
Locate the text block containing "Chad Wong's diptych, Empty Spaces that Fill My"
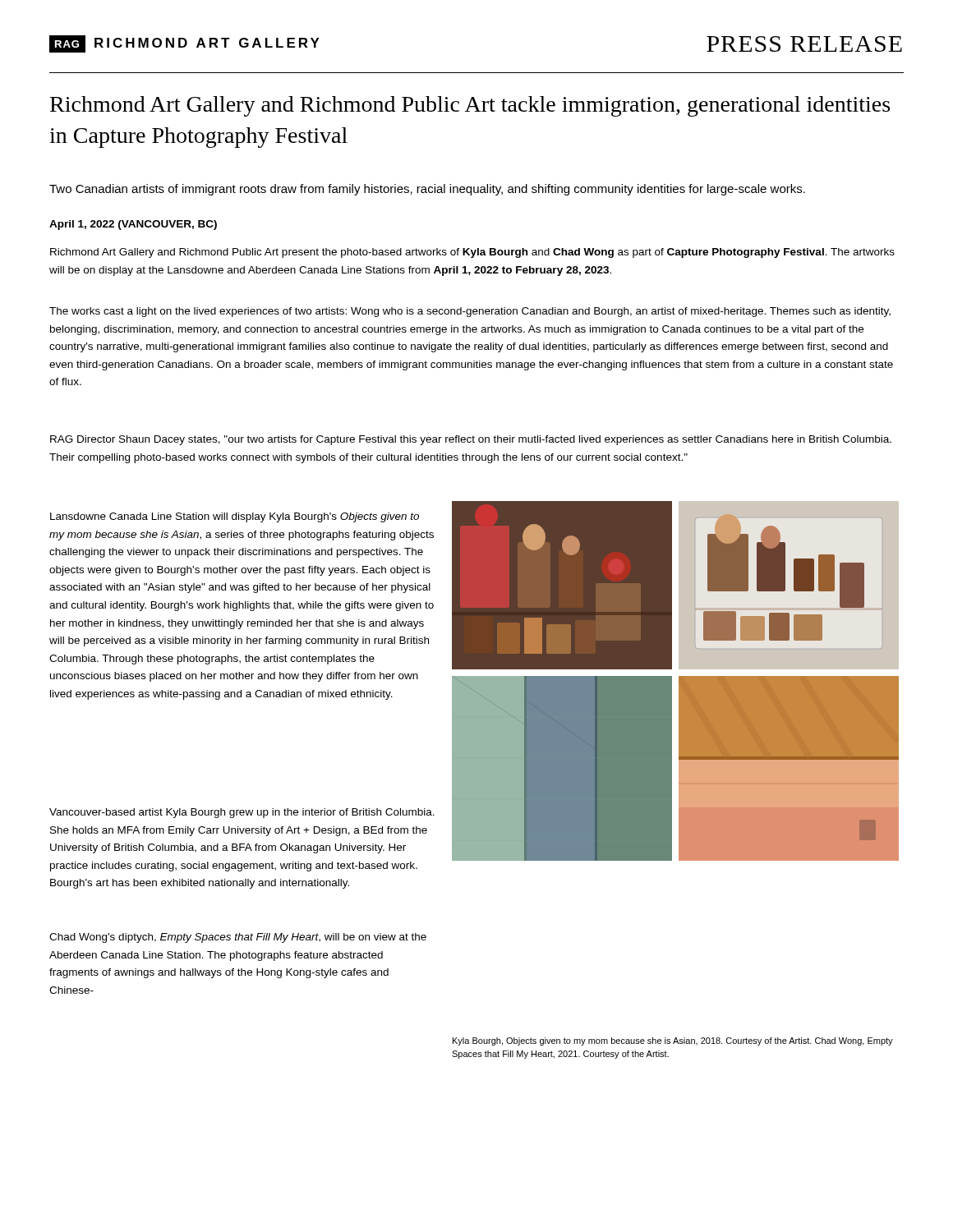click(238, 963)
